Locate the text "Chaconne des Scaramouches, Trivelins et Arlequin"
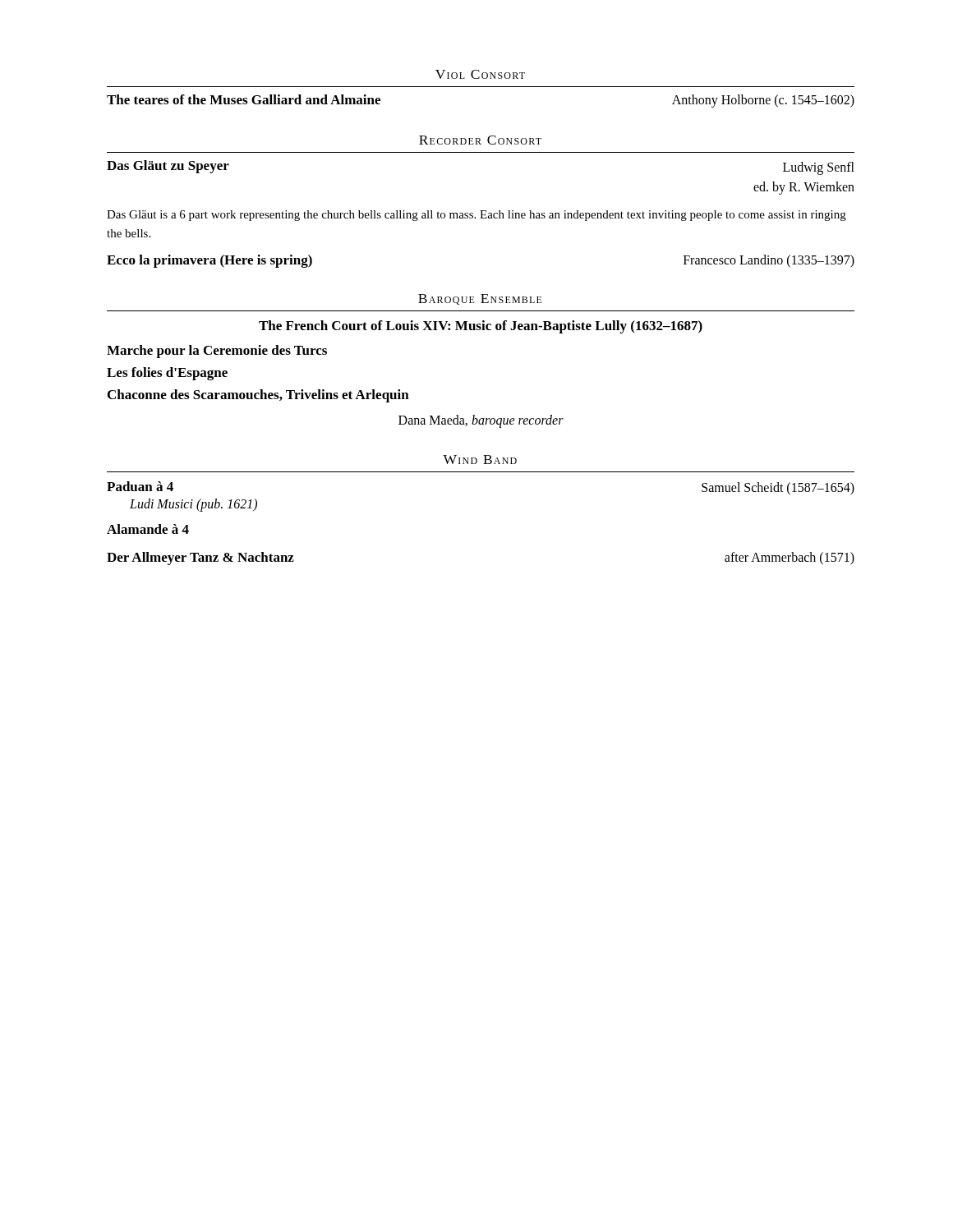Viewport: 953px width, 1232px height. (x=258, y=395)
